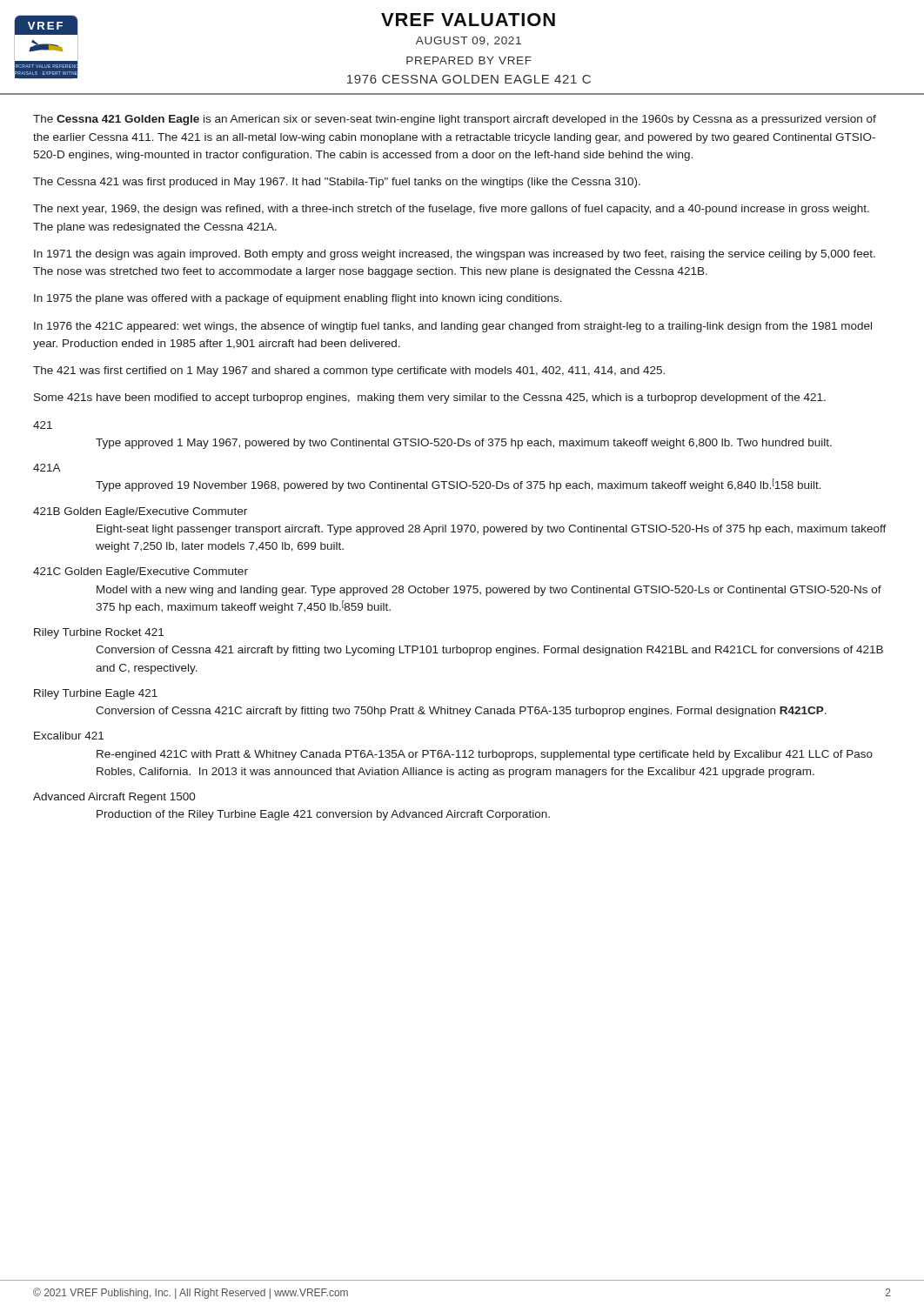The width and height of the screenshot is (924, 1305).
Task: Point to the block starting "Advanced Aircraft Regent"
Action: point(462,806)
